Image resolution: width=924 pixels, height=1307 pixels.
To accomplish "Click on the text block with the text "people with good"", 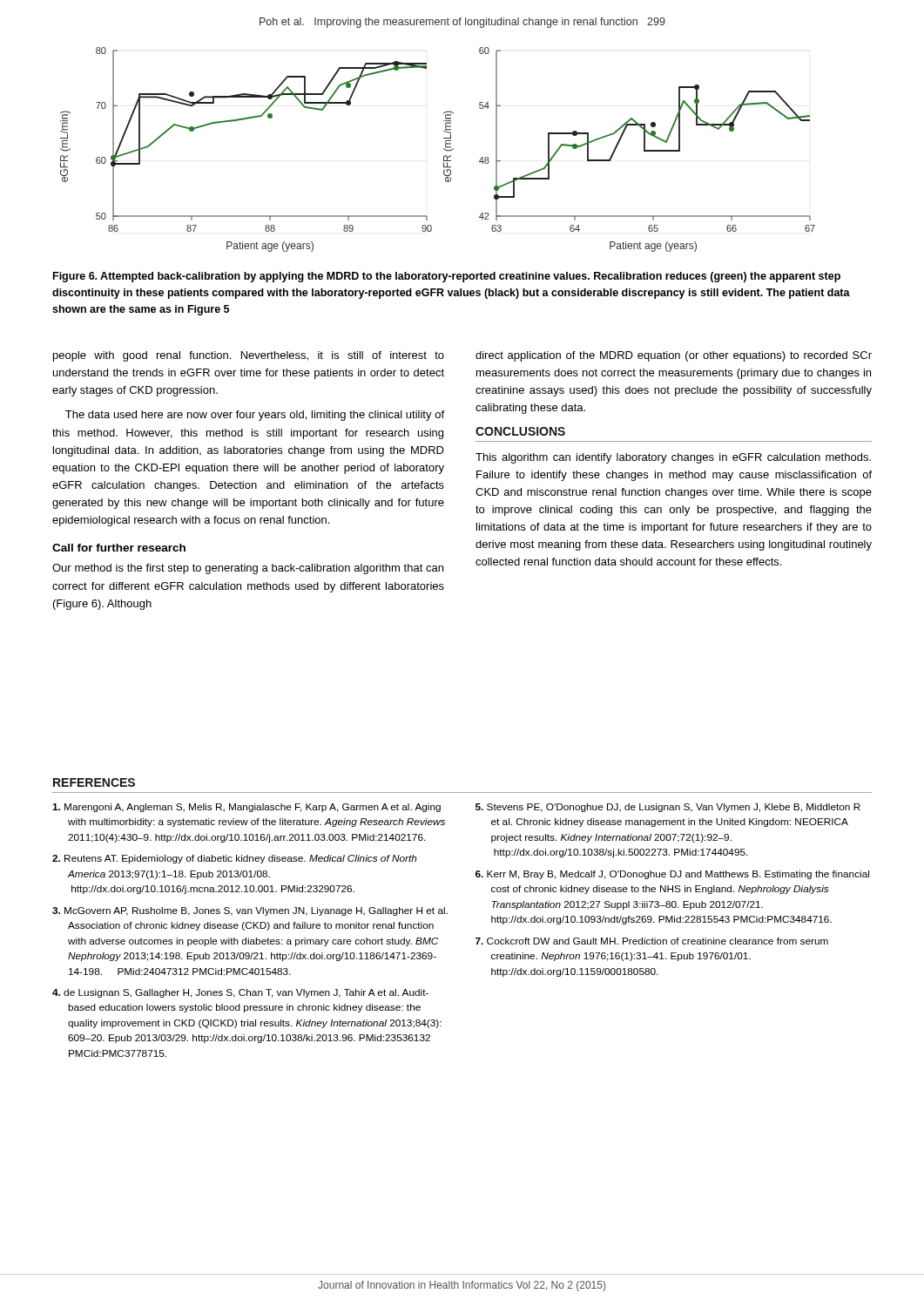I will coord(248,373).
